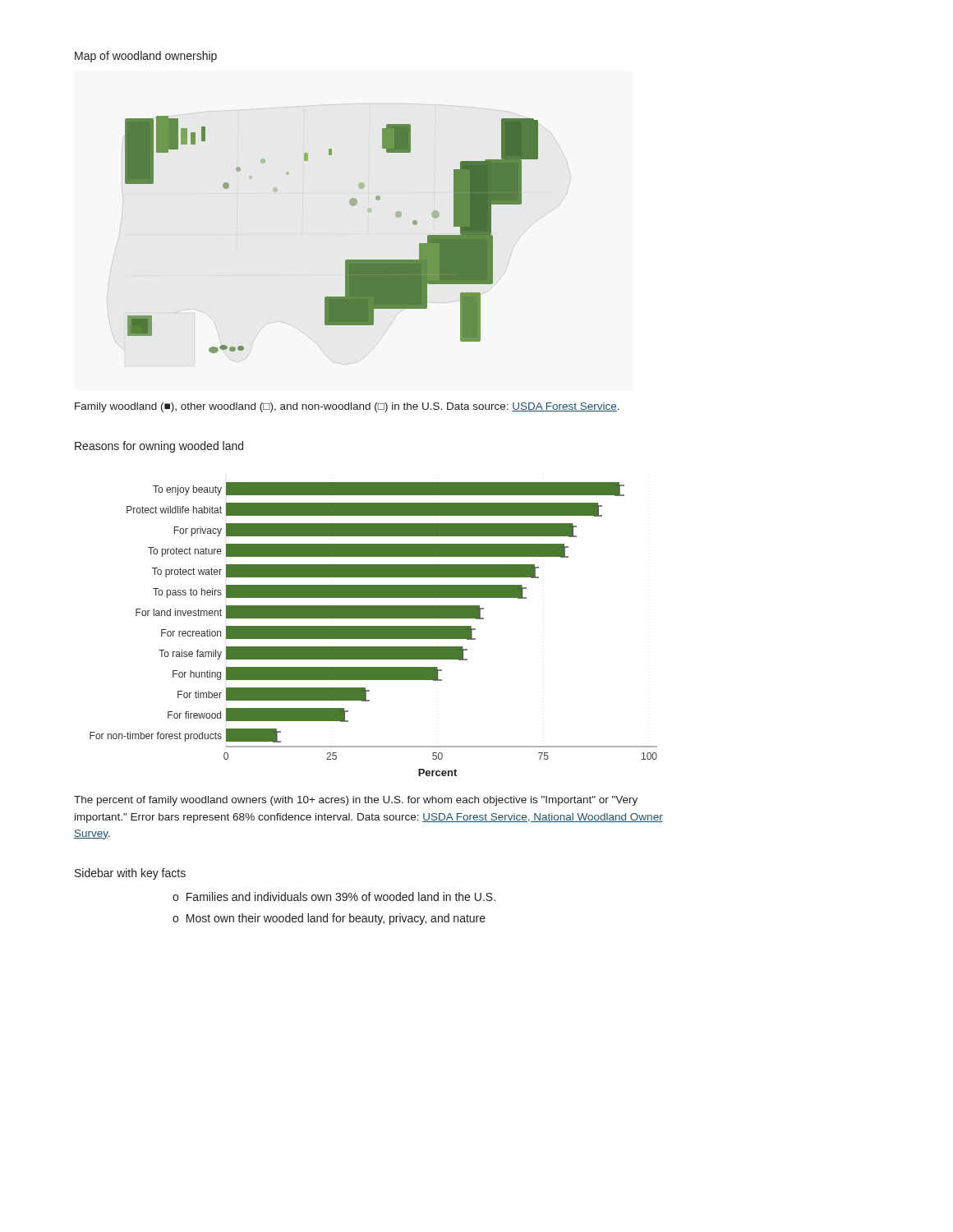This screenshot has height=1232, width=953.
Task: Locate the bar chart
Action: (386, 627)
